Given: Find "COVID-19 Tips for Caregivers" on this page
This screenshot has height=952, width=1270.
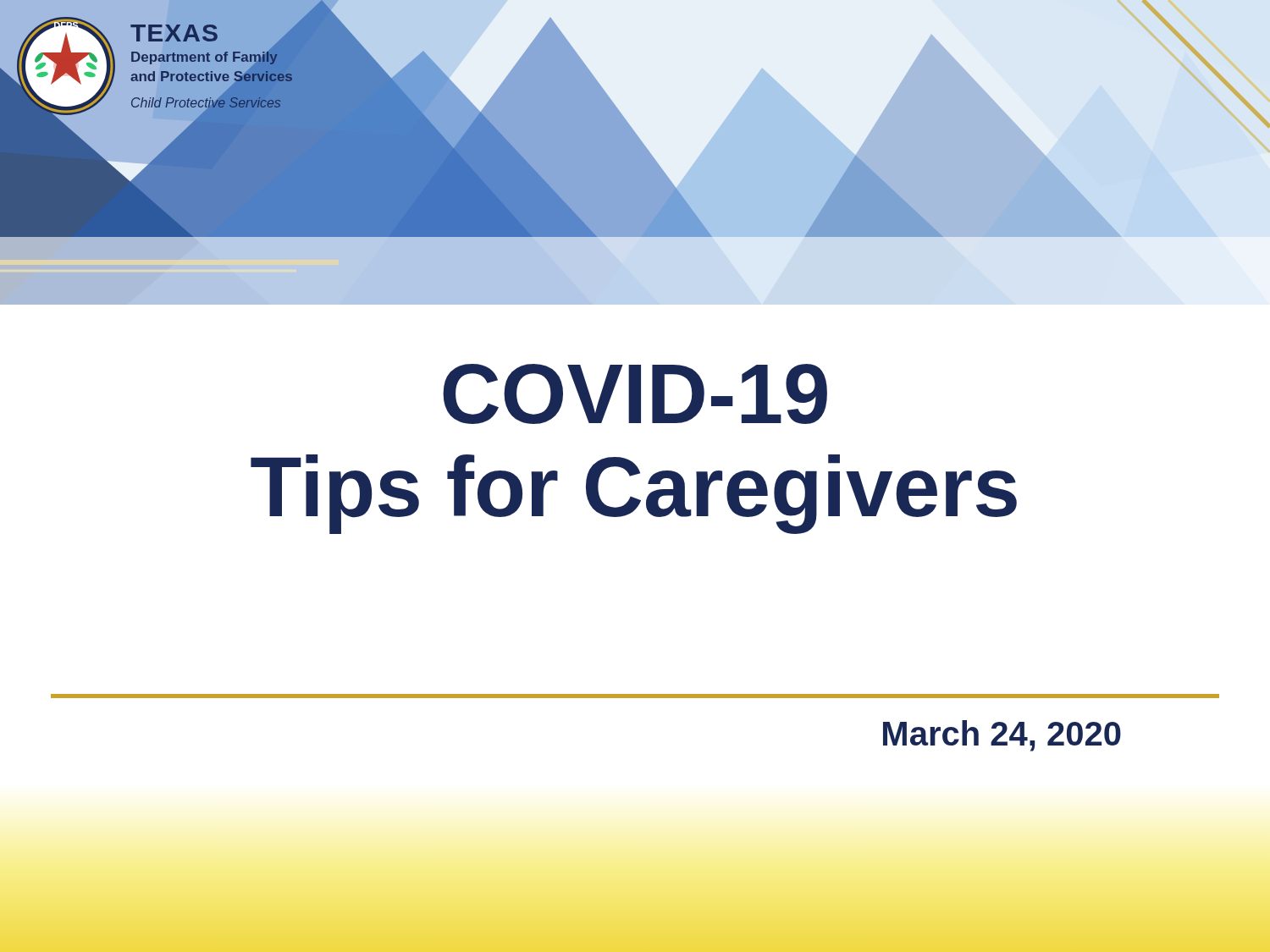Looking at the screenshot, I should (x=635, y=440).
